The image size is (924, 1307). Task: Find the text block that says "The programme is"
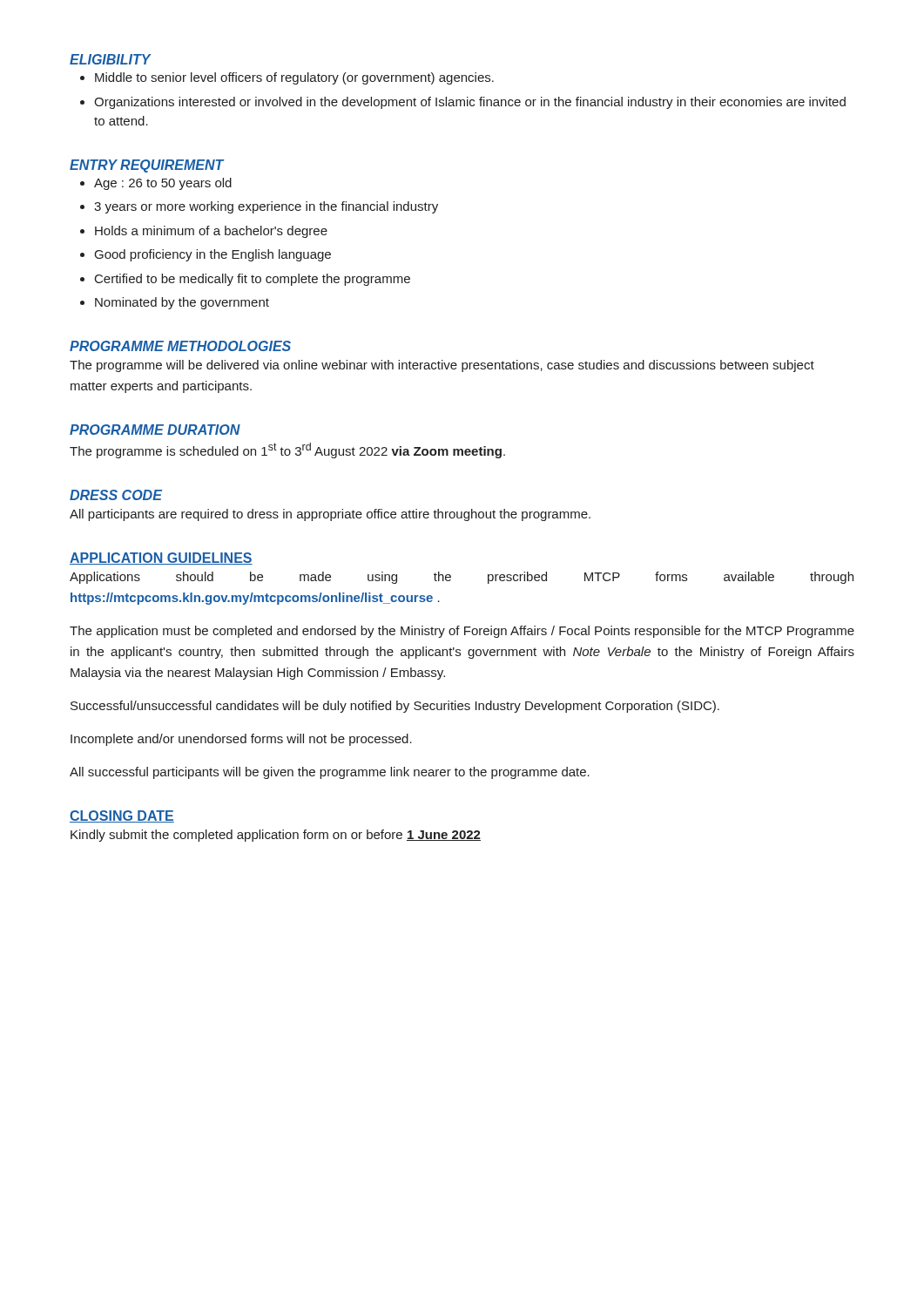click(462, 450)
